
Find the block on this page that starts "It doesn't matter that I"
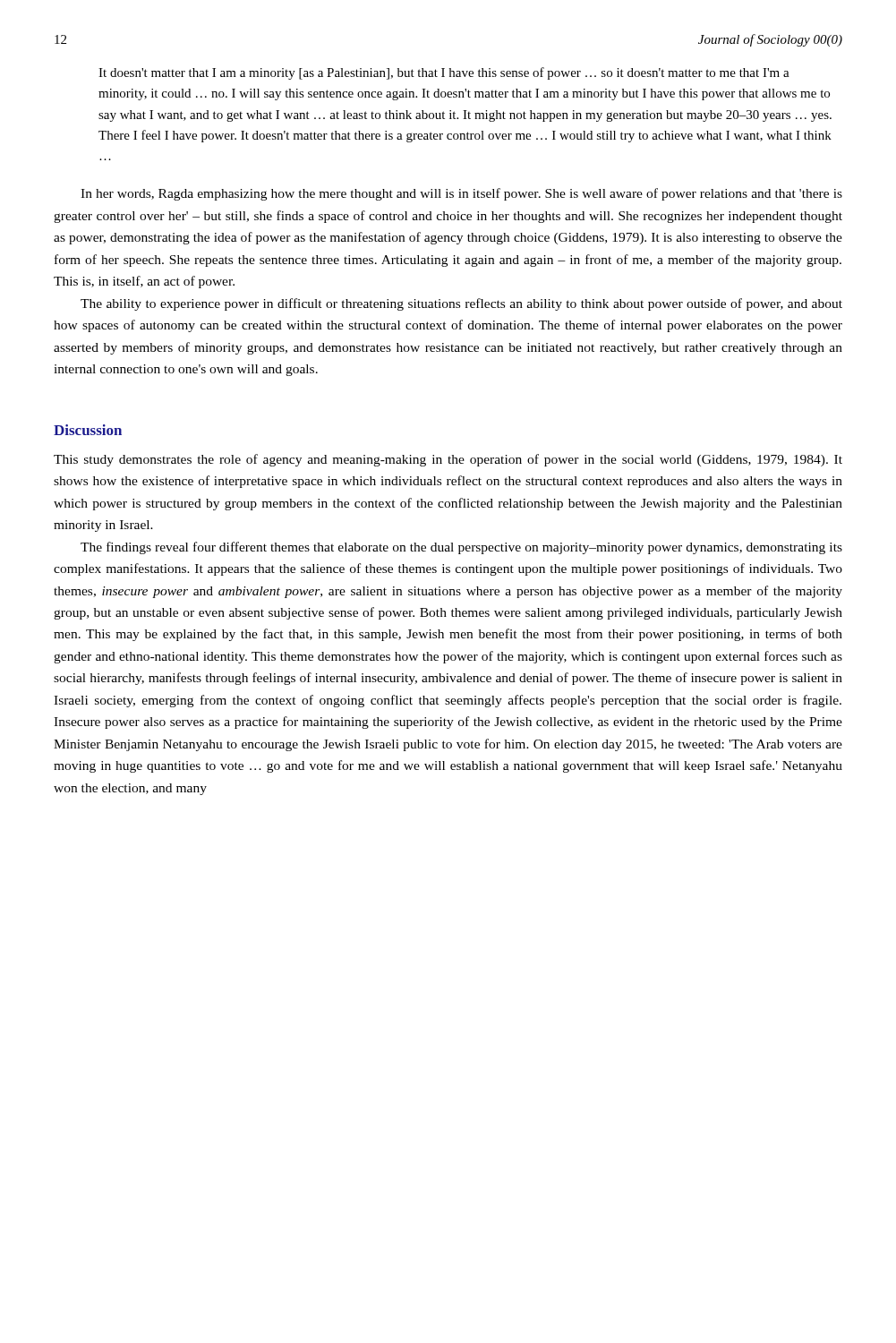click(465, 114)
